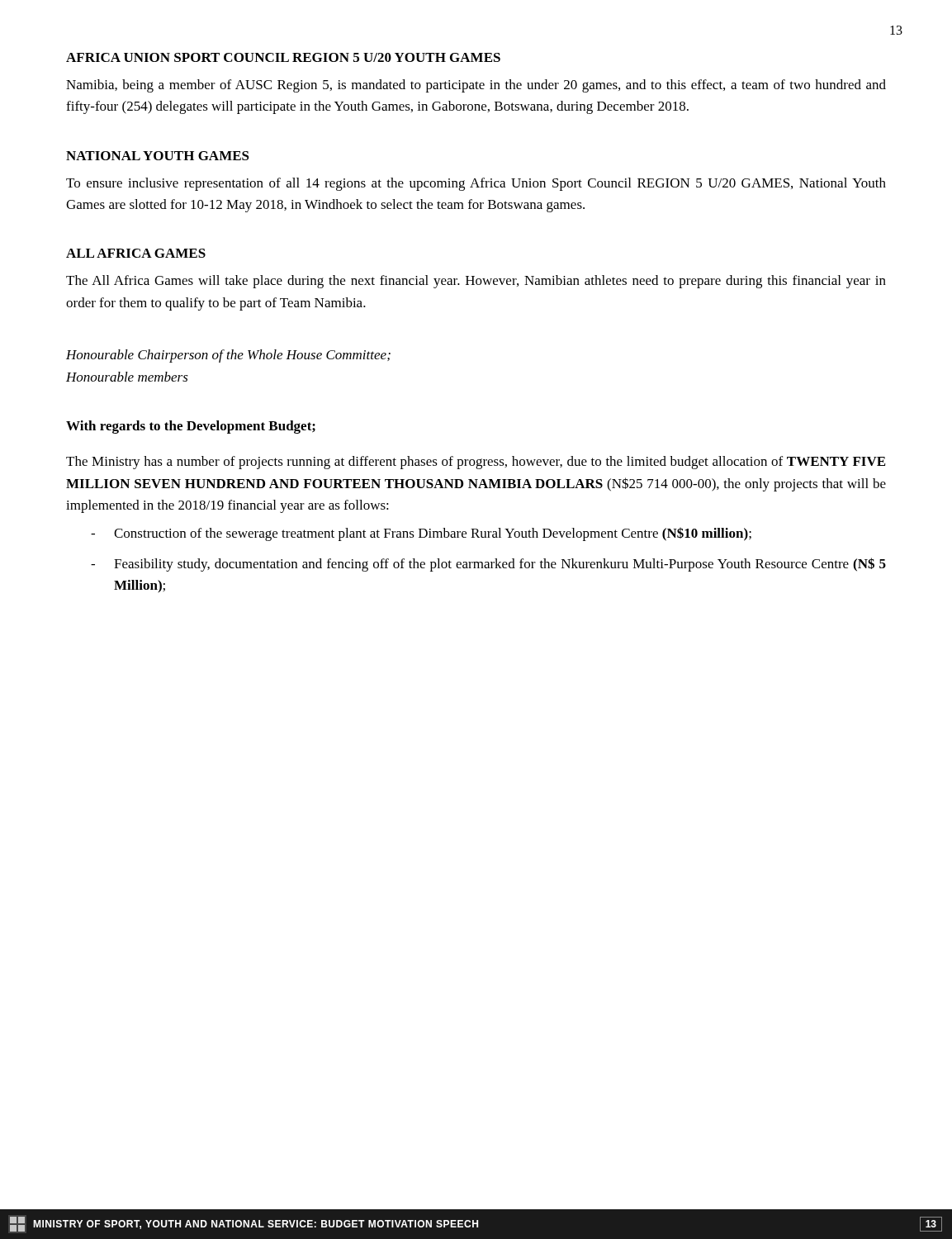Find the text block that says "Namibia, being a member of AUSC Region"
This screenshot has height=1239, width=952.
[476, 96]
